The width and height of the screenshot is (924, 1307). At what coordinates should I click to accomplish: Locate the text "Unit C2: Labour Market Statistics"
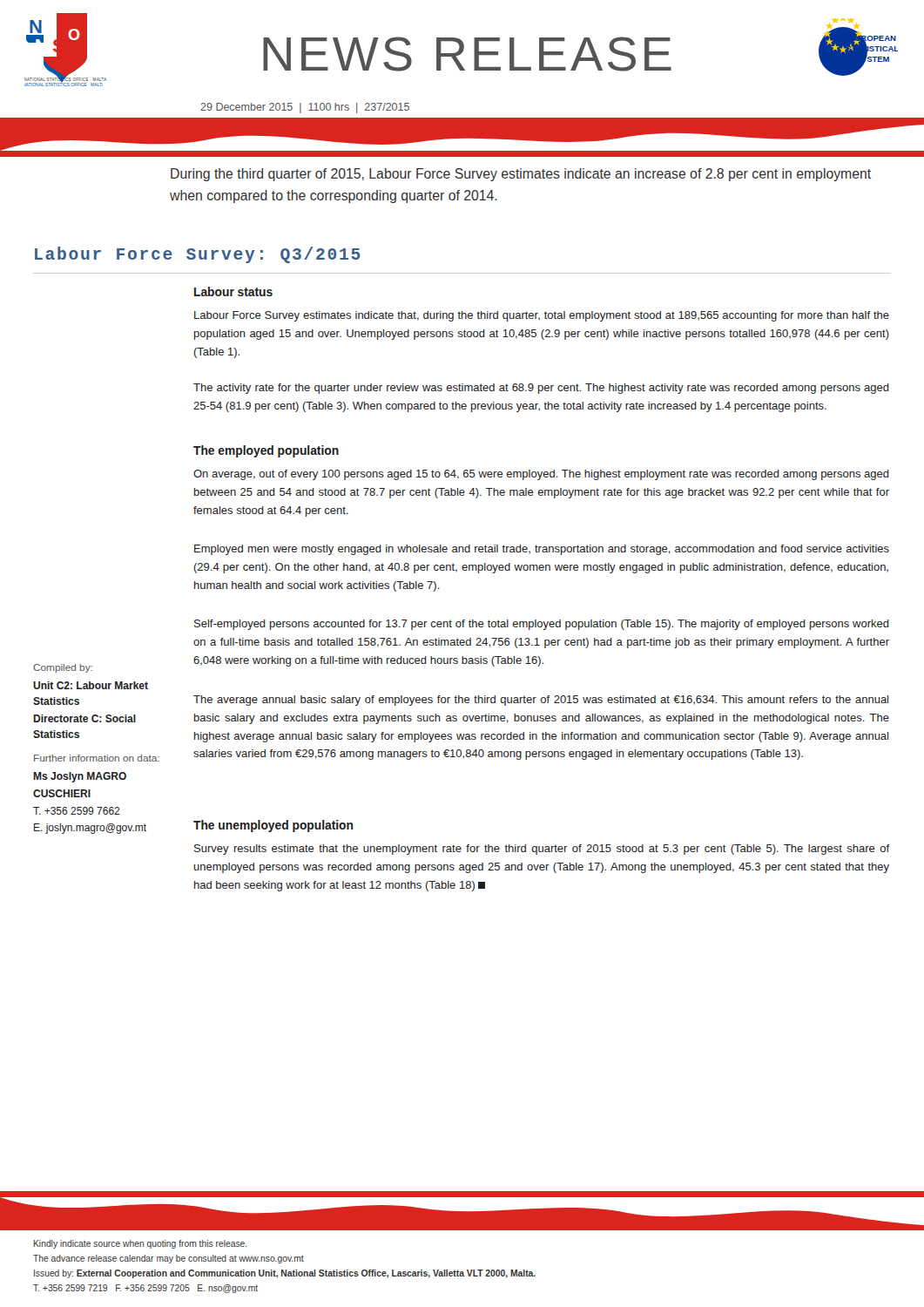(x=91, y=694)
